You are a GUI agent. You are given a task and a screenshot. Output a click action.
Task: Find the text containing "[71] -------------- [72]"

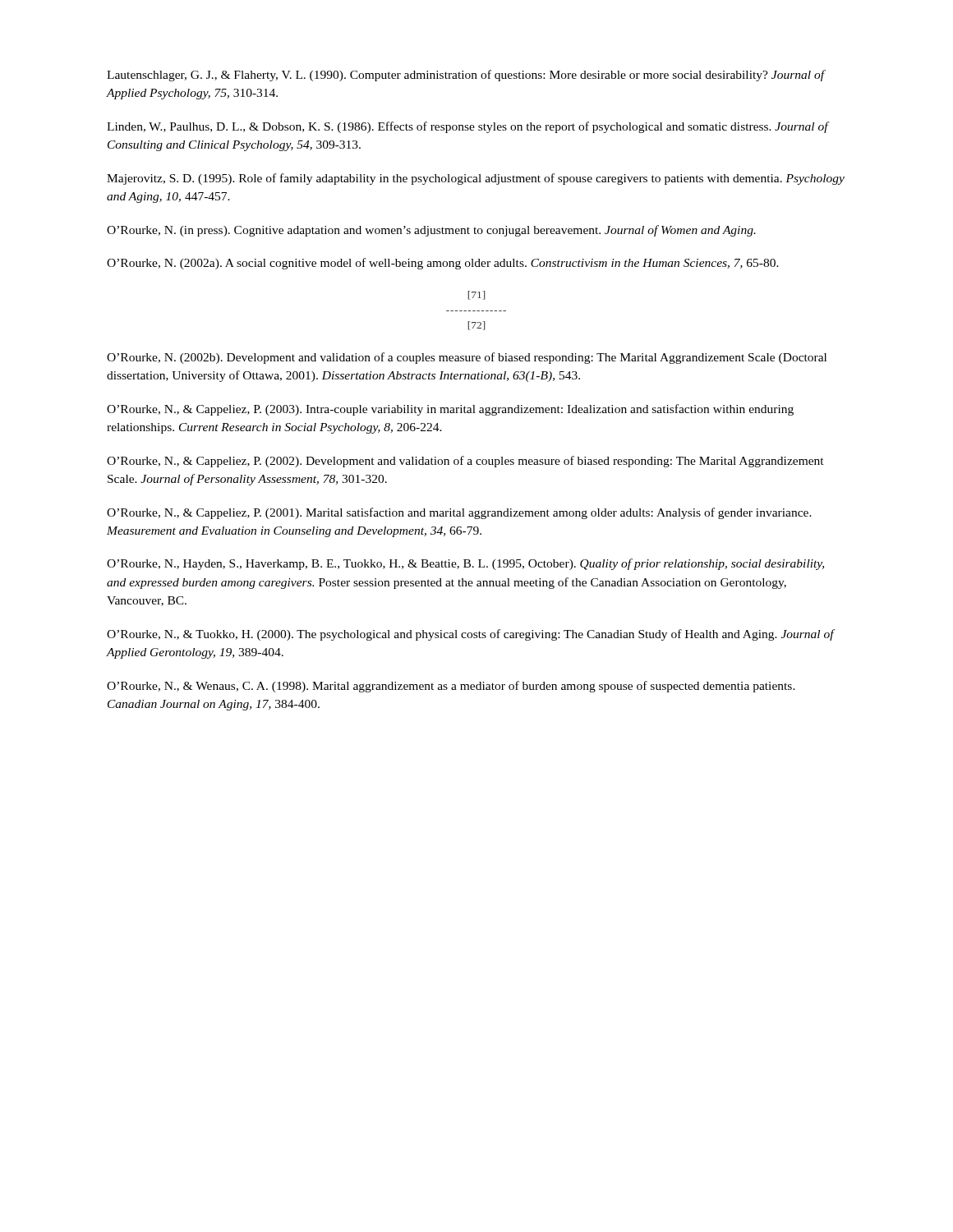(476, 310)
